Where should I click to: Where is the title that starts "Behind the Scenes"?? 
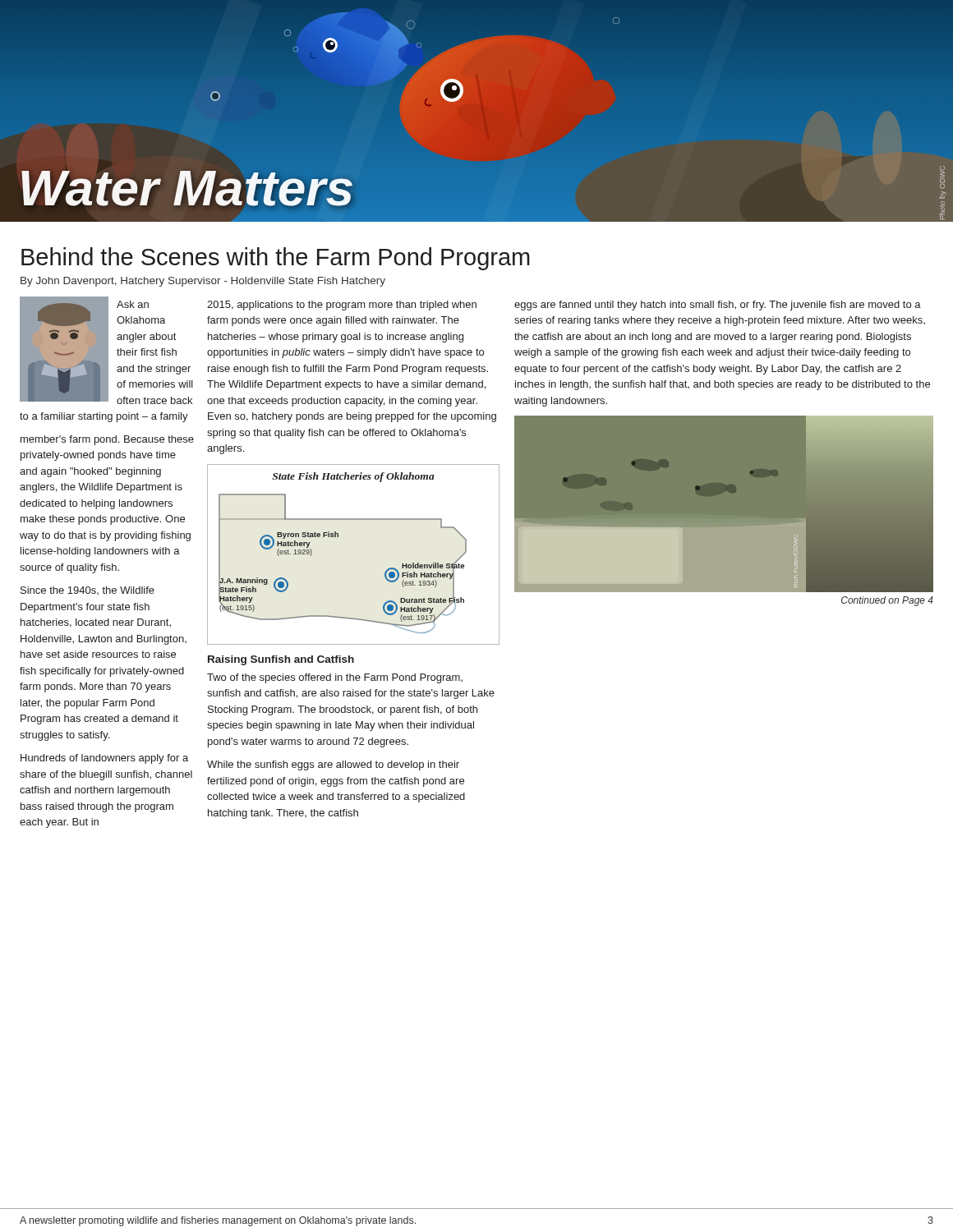pyautogui.click(x=275, y=257)
